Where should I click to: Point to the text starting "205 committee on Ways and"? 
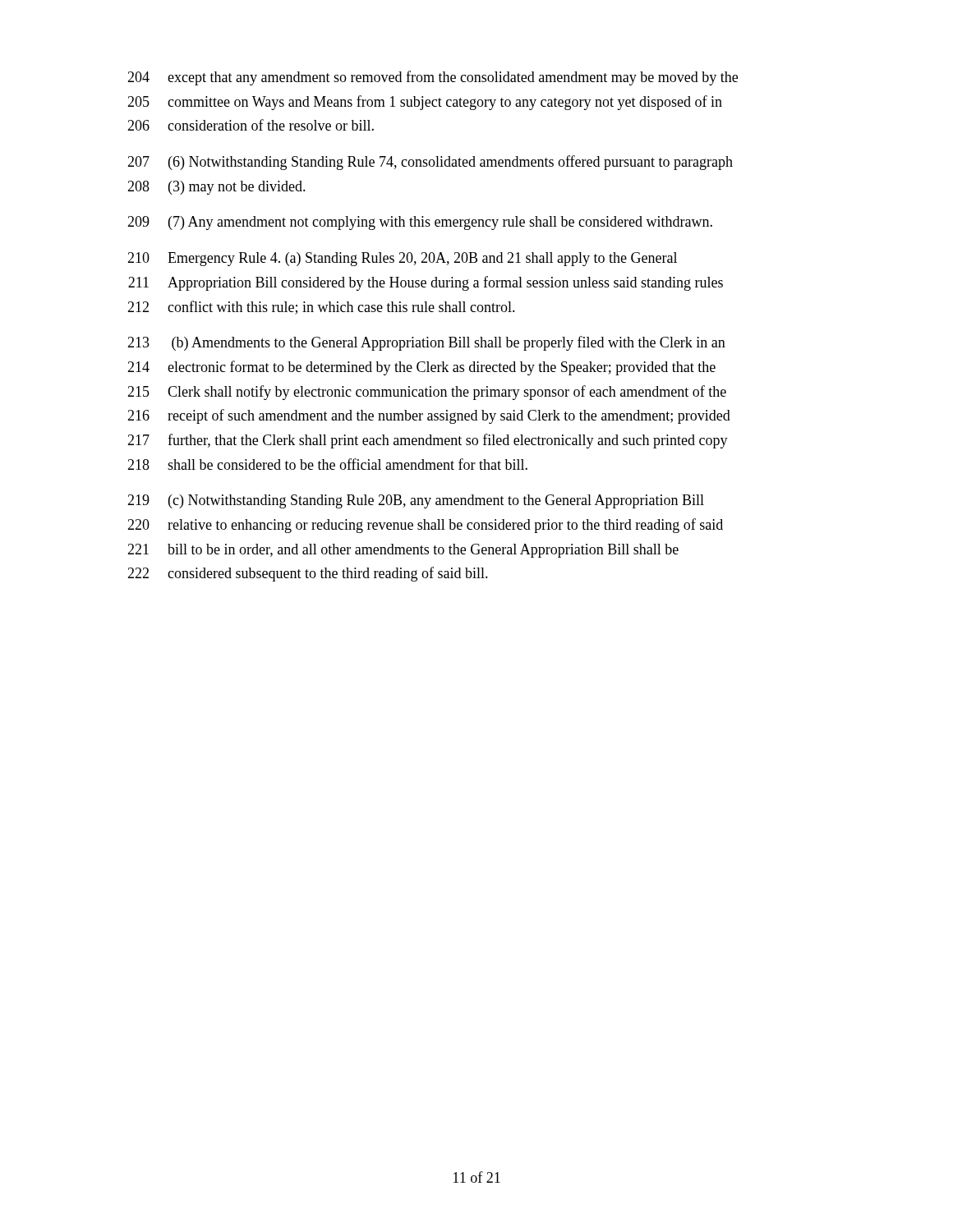point(489,102)
